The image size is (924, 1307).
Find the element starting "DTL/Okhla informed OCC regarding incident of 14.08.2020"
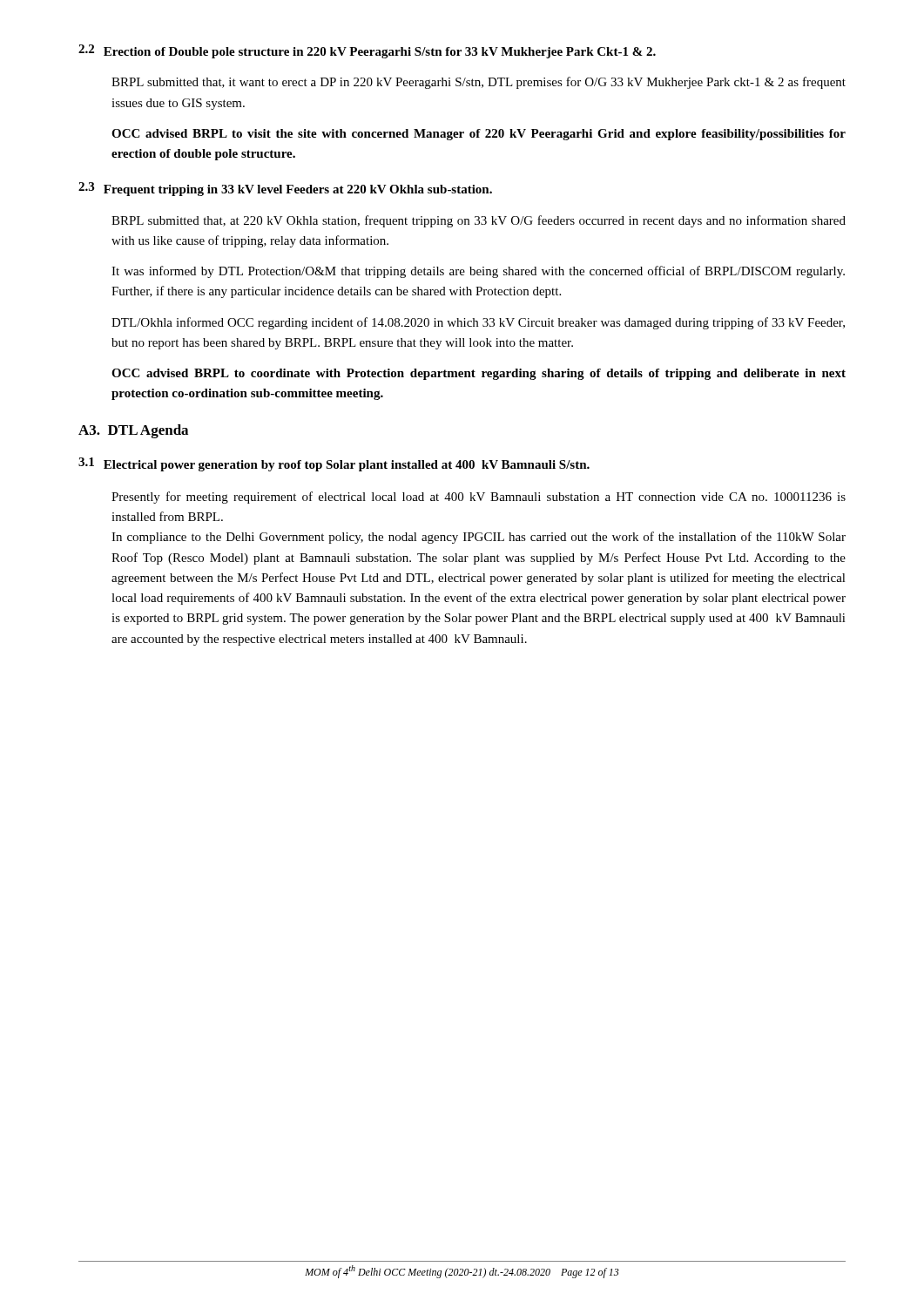point(479,332)
